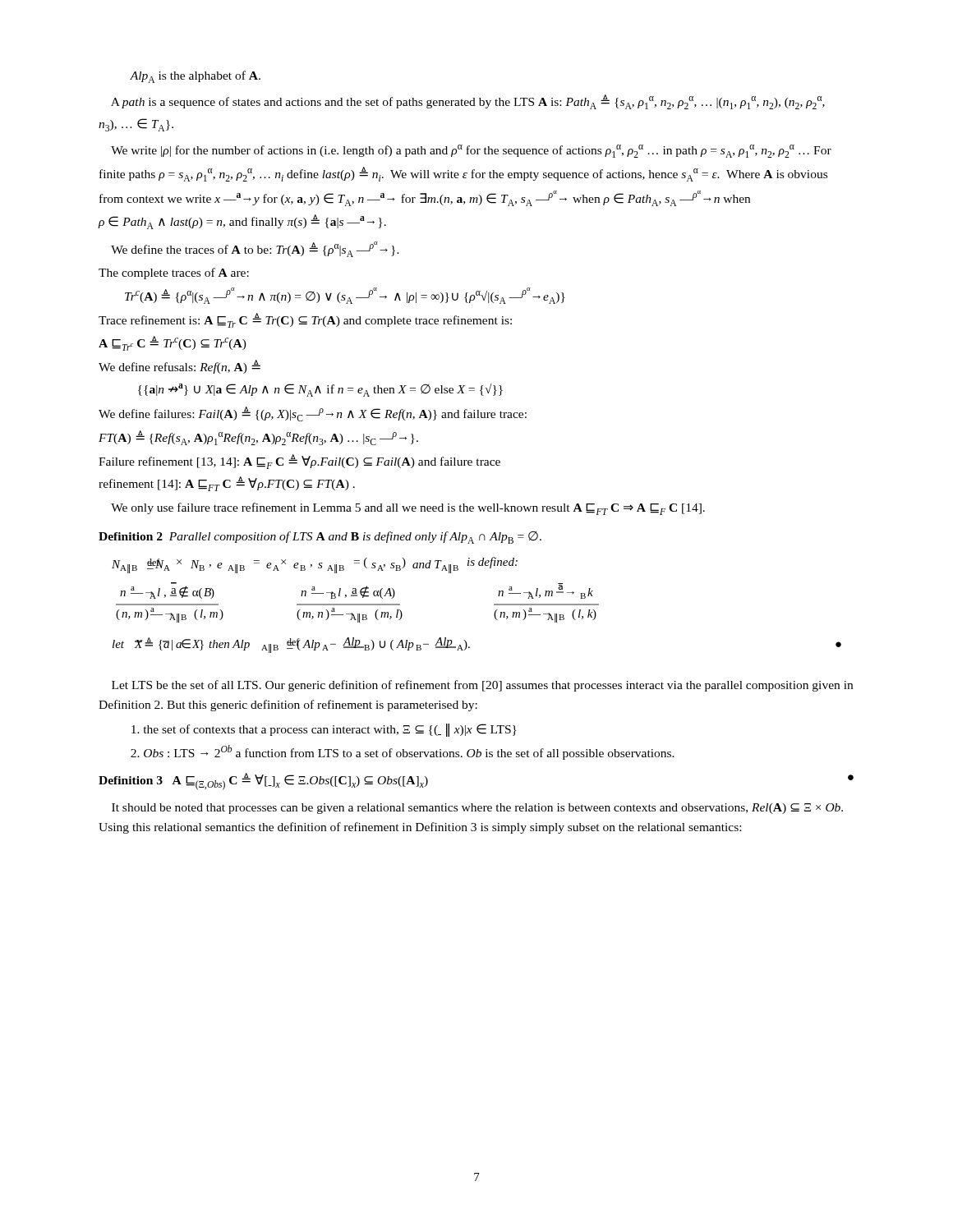The width and height of the screenshot is (953, 1232).
Task: Click on the region starting "{{a|n ↛a} ∪"
Action: (x=320, y=390)
